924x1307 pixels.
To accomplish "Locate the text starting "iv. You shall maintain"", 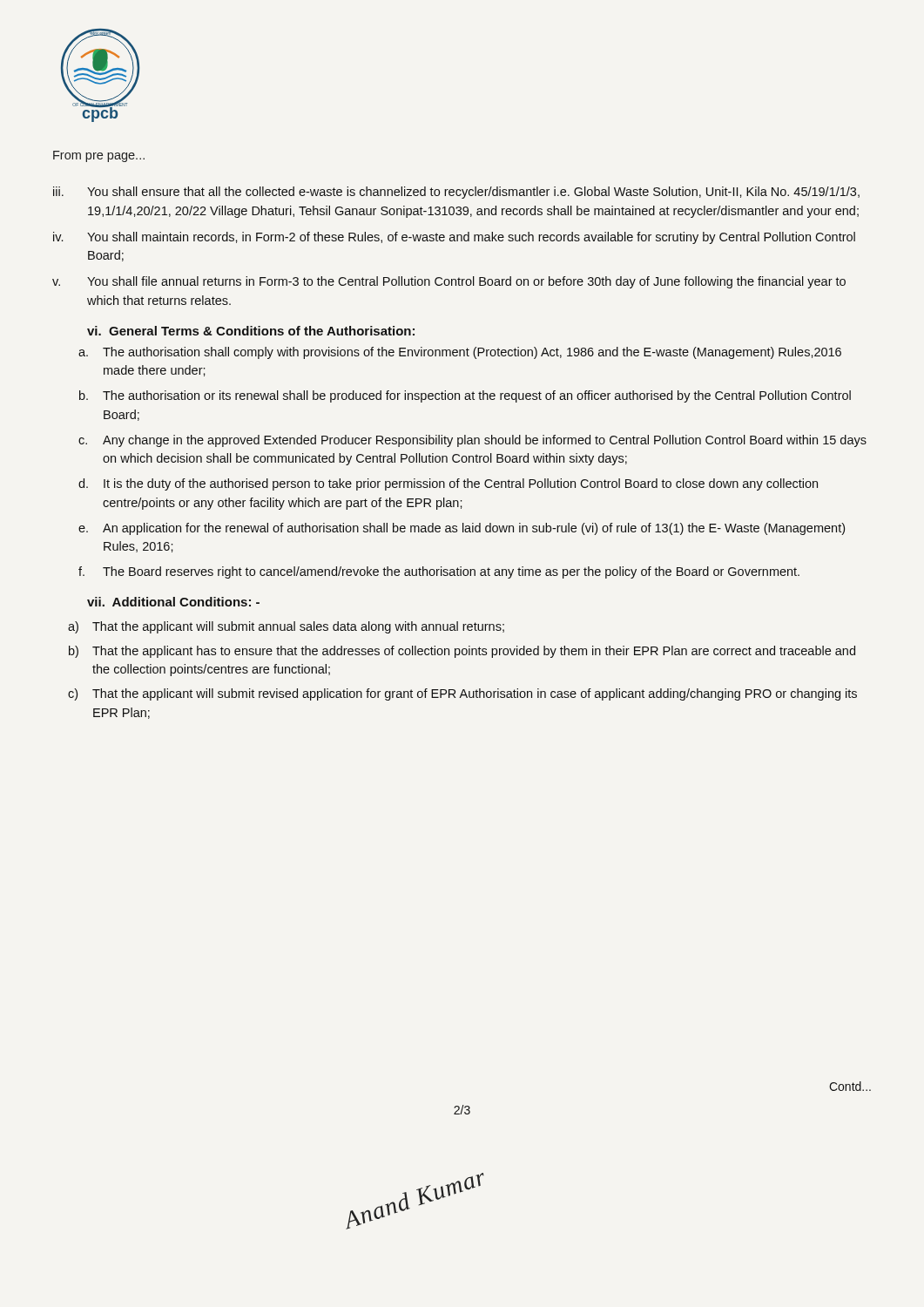I will tap(464, 247).
